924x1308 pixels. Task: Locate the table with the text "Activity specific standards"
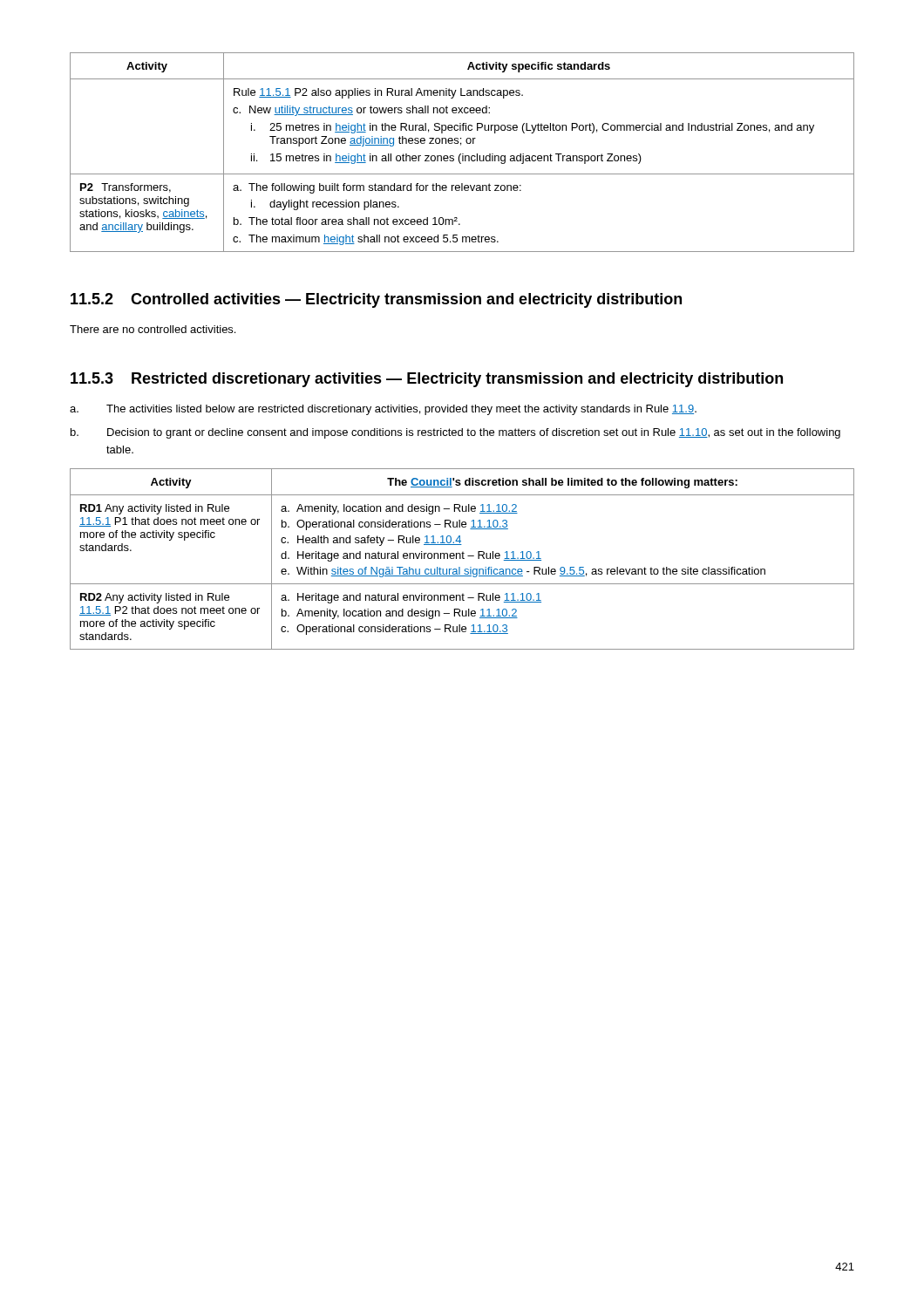(462, 152)
